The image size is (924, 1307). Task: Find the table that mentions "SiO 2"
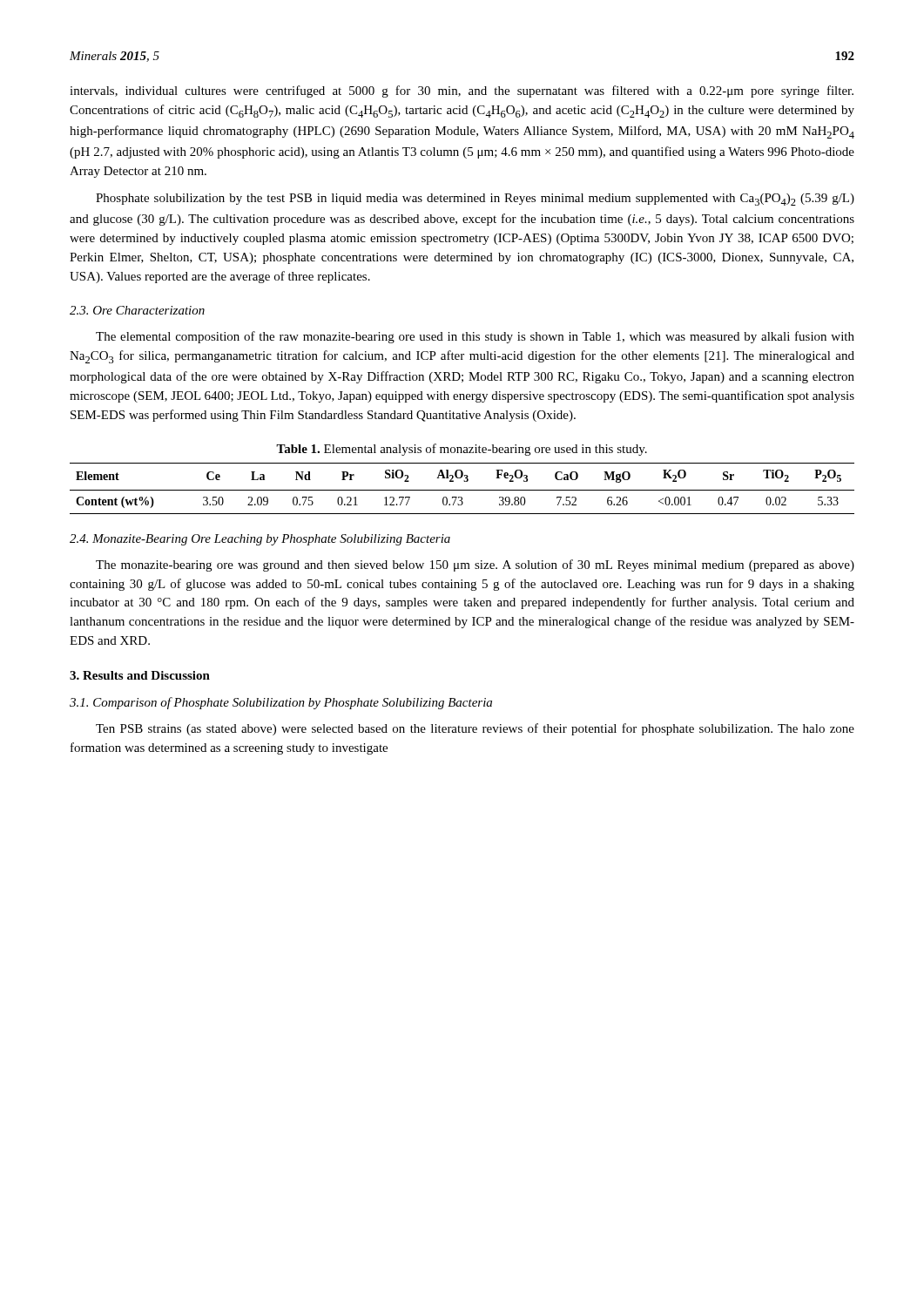pos(462,488)
